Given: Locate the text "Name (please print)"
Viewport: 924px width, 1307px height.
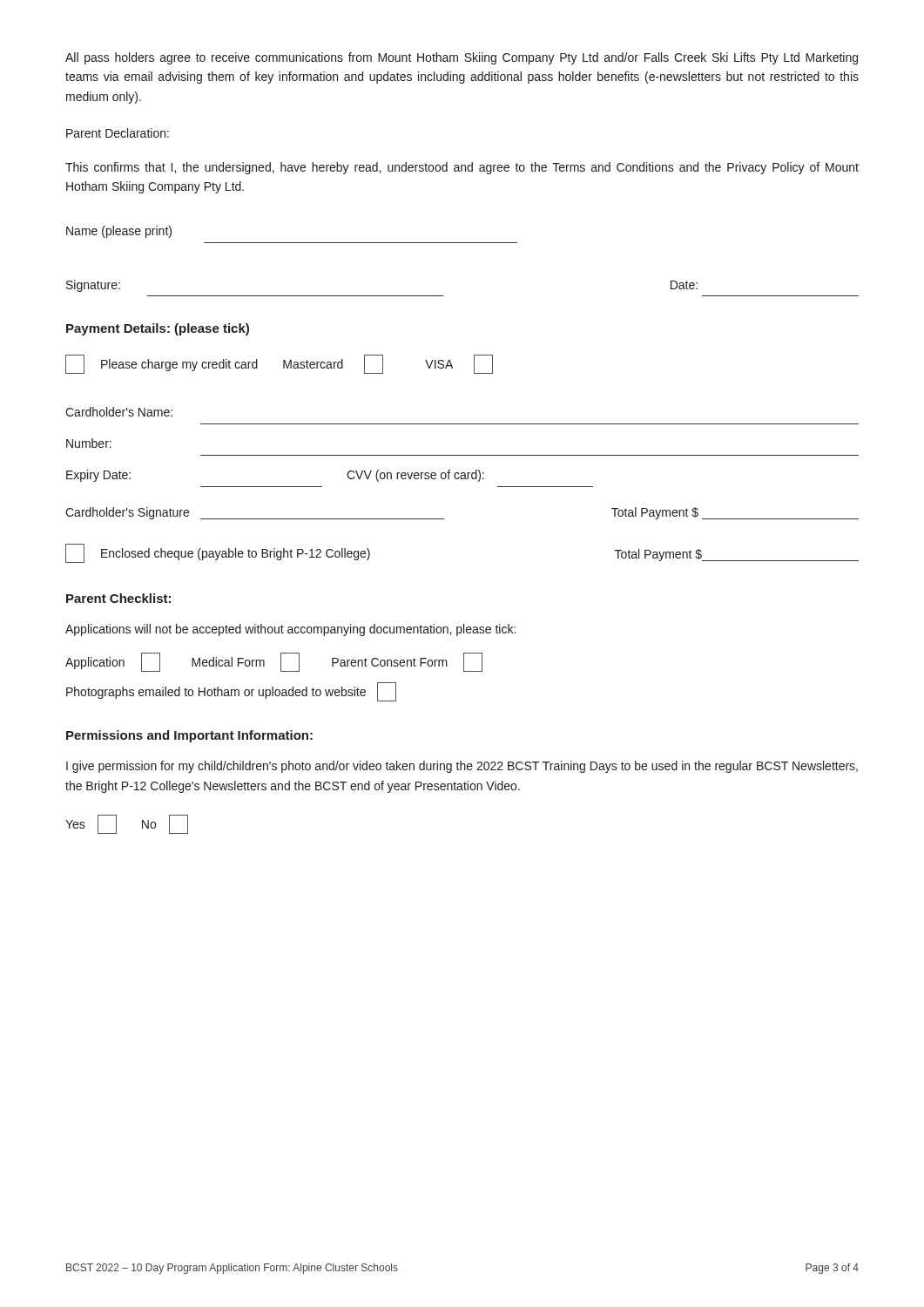Looking at the screenshot, I should pos(291,232).
